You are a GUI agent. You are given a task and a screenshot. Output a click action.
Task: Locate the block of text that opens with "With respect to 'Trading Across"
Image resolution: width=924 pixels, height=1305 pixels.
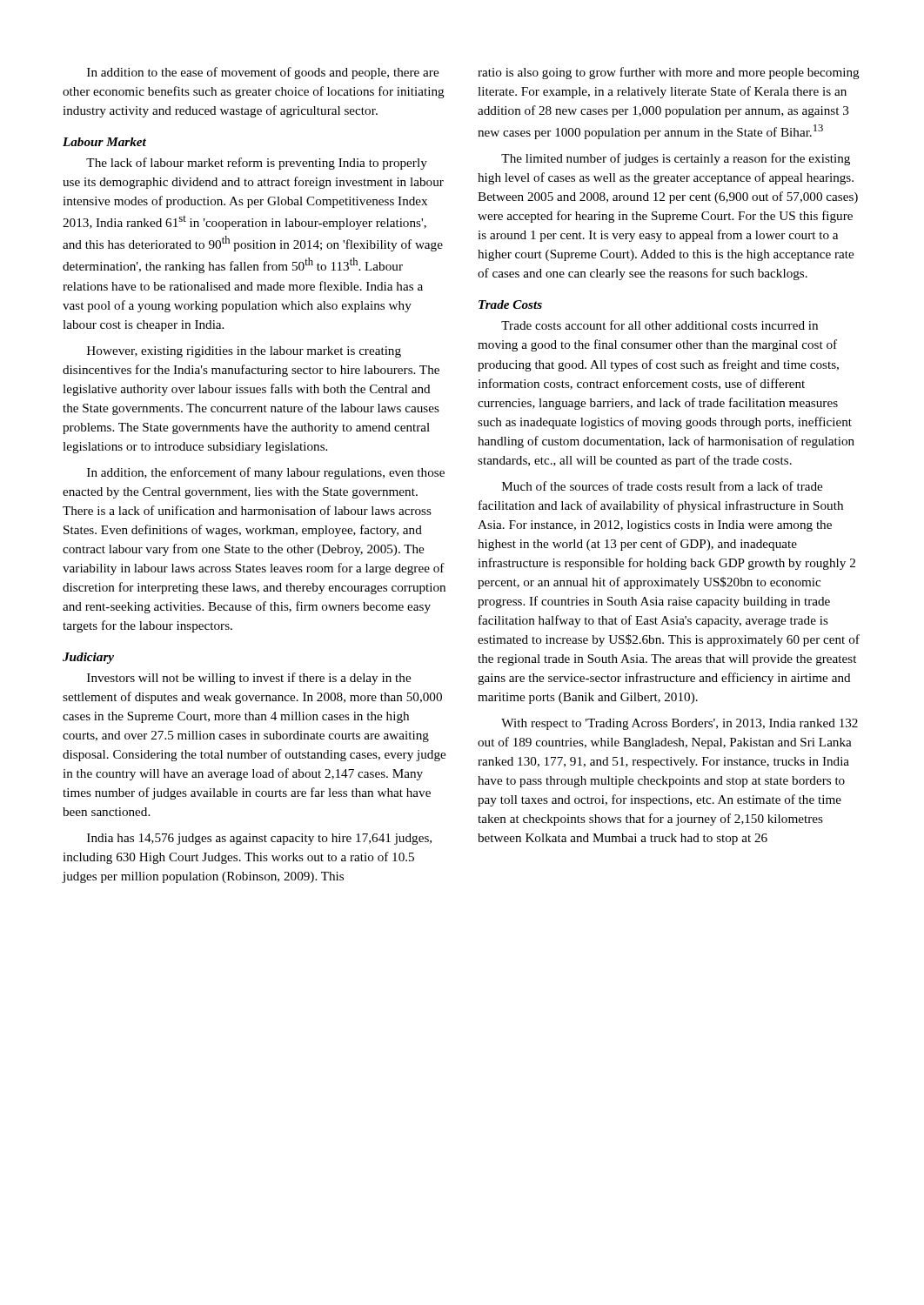(669, 781)
